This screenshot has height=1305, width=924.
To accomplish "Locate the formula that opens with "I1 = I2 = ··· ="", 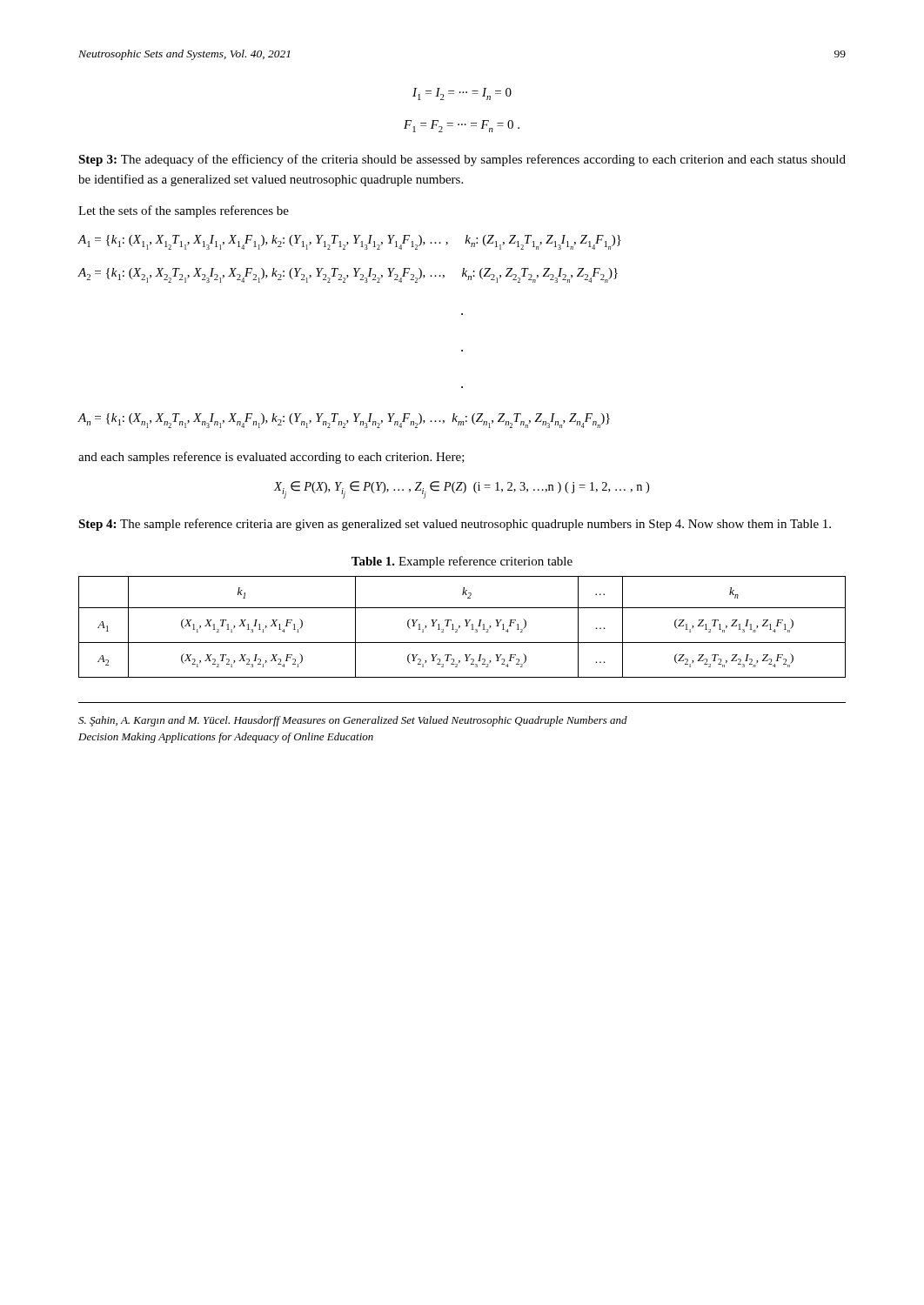I will click(462, 94).
